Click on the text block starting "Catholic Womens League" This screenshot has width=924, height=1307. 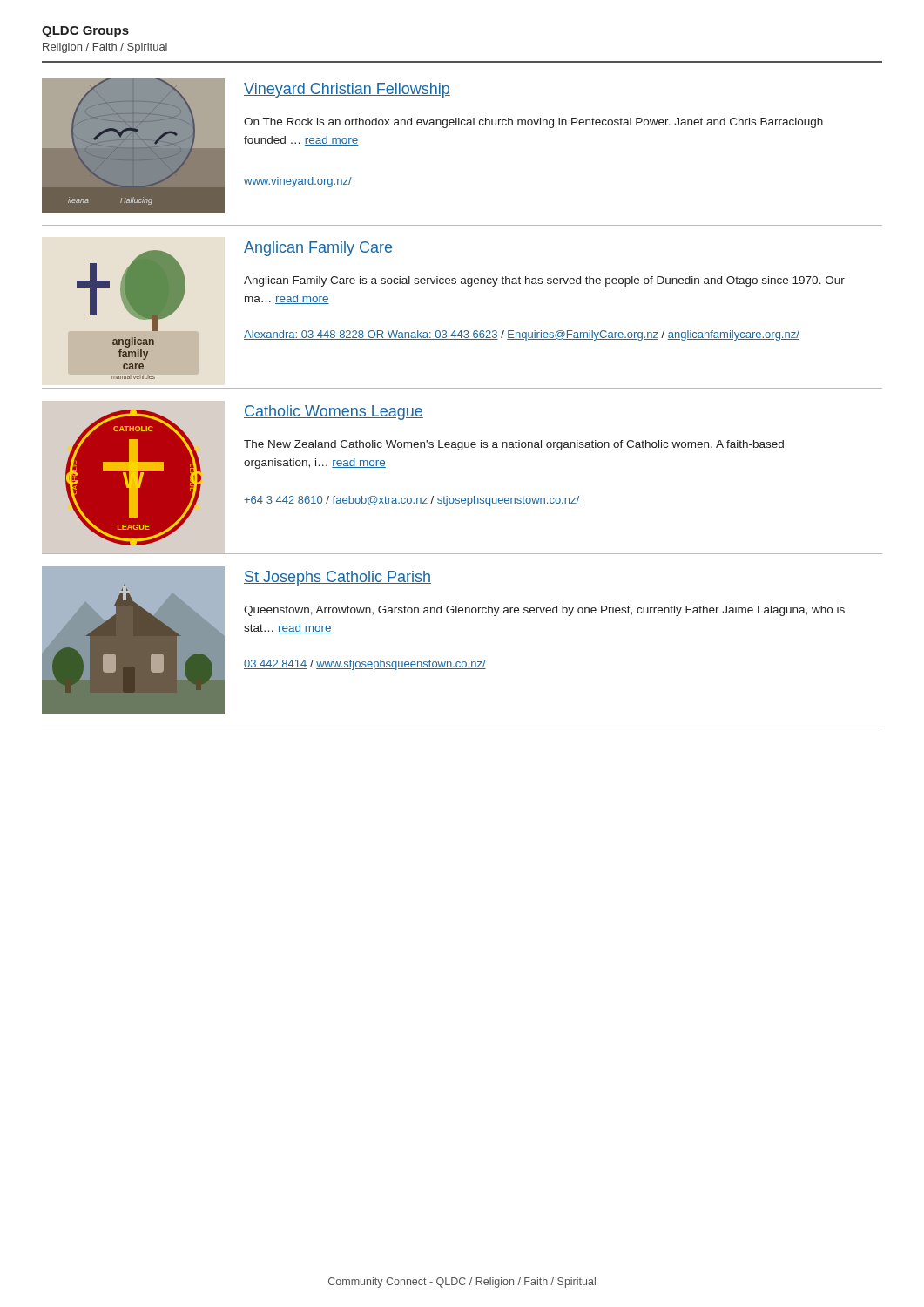333,411
